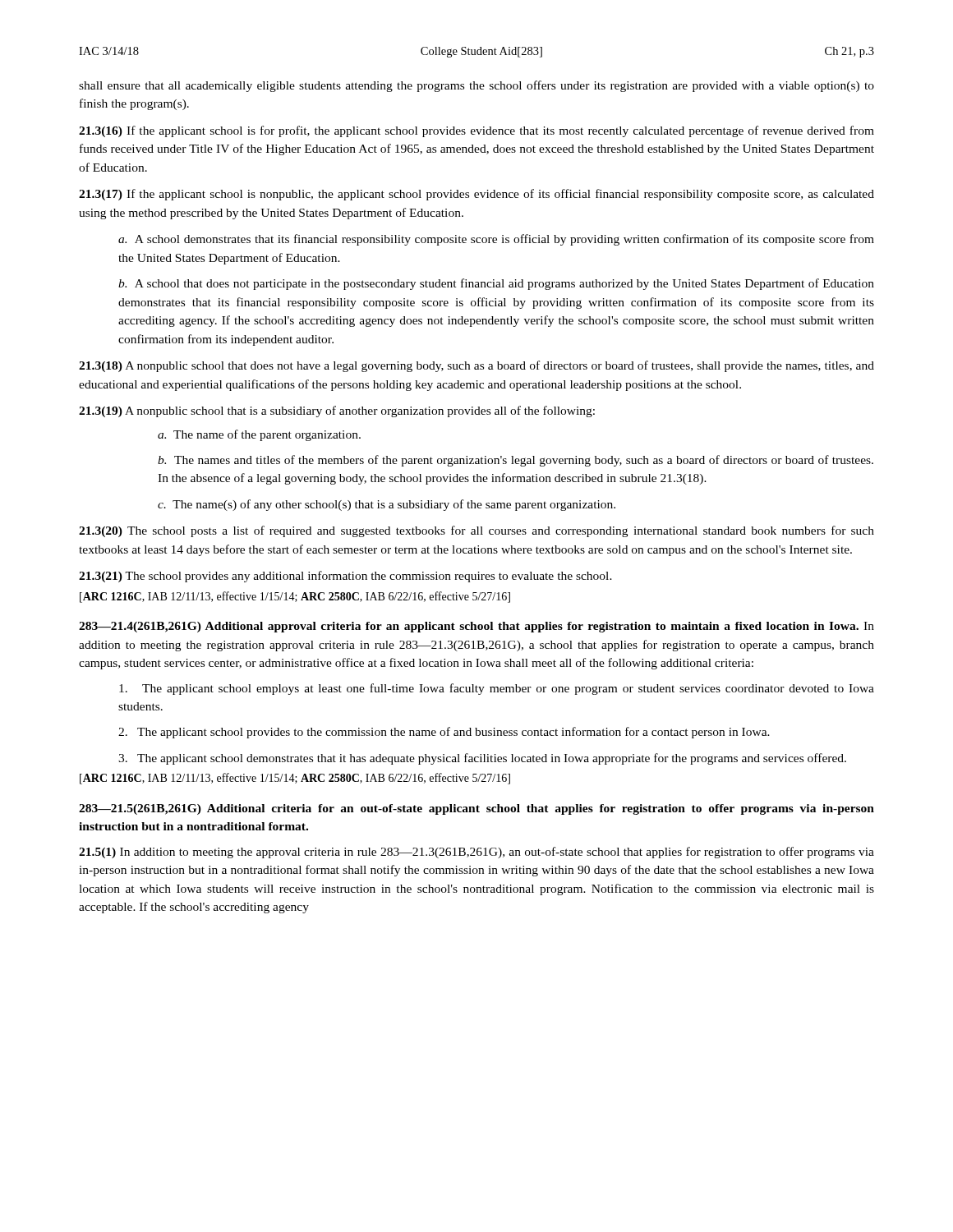
Task: Click on the text block that reads "5(1) In addition to meeting the approval"
Action: [476, 879]
